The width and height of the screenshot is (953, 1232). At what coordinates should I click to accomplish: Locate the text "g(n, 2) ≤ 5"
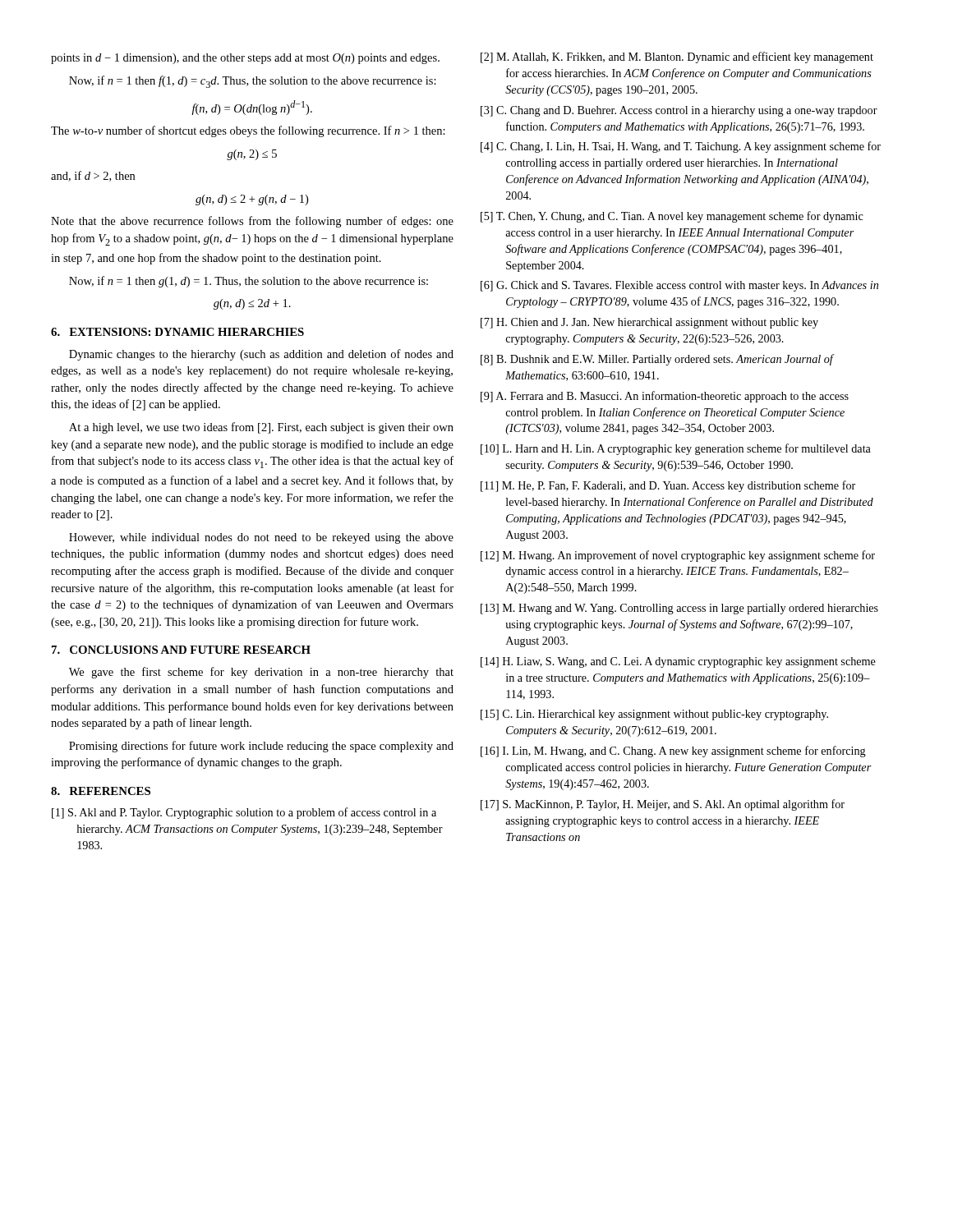point(252,153)
